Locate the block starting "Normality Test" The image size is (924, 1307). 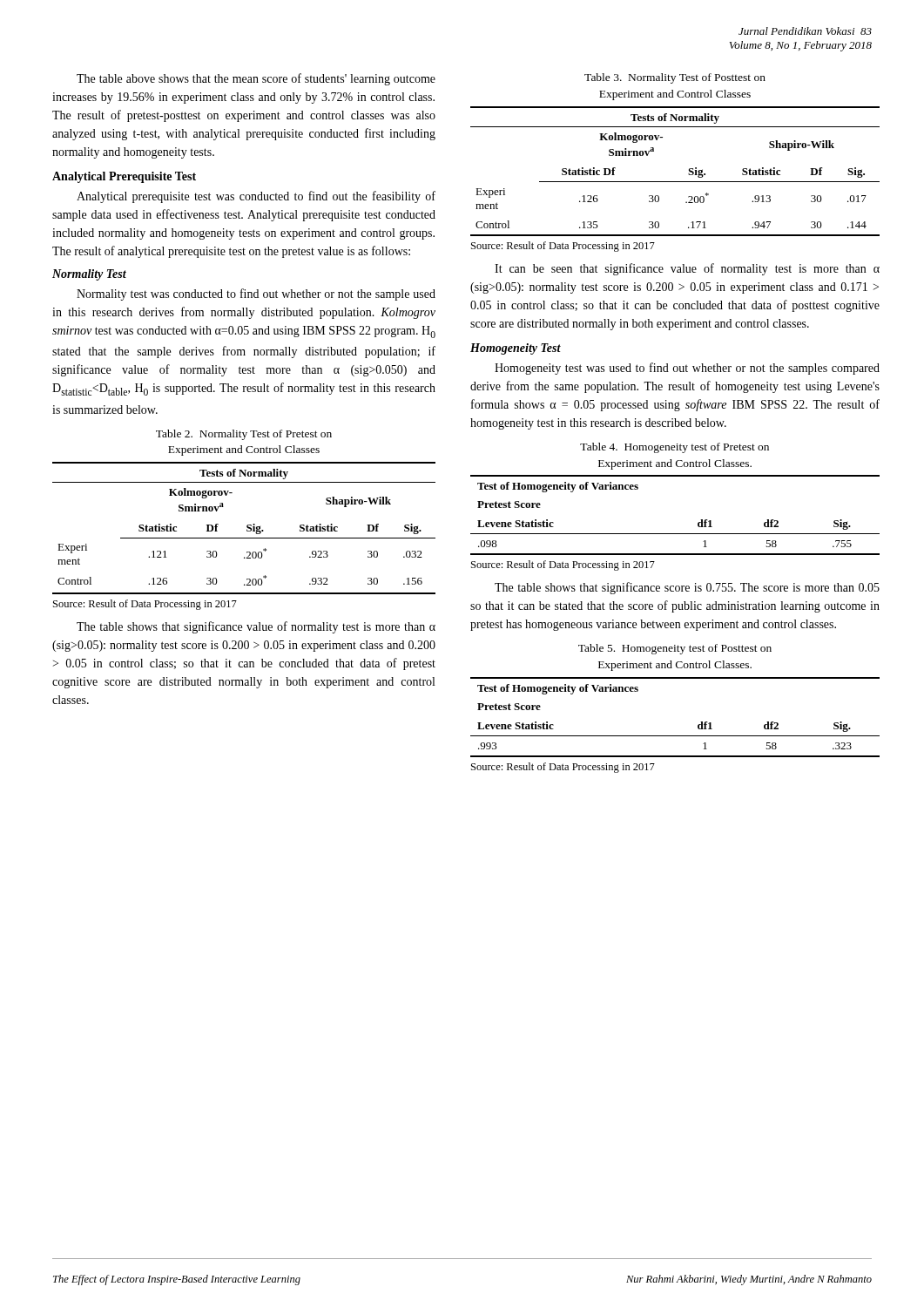click(89, 274)
